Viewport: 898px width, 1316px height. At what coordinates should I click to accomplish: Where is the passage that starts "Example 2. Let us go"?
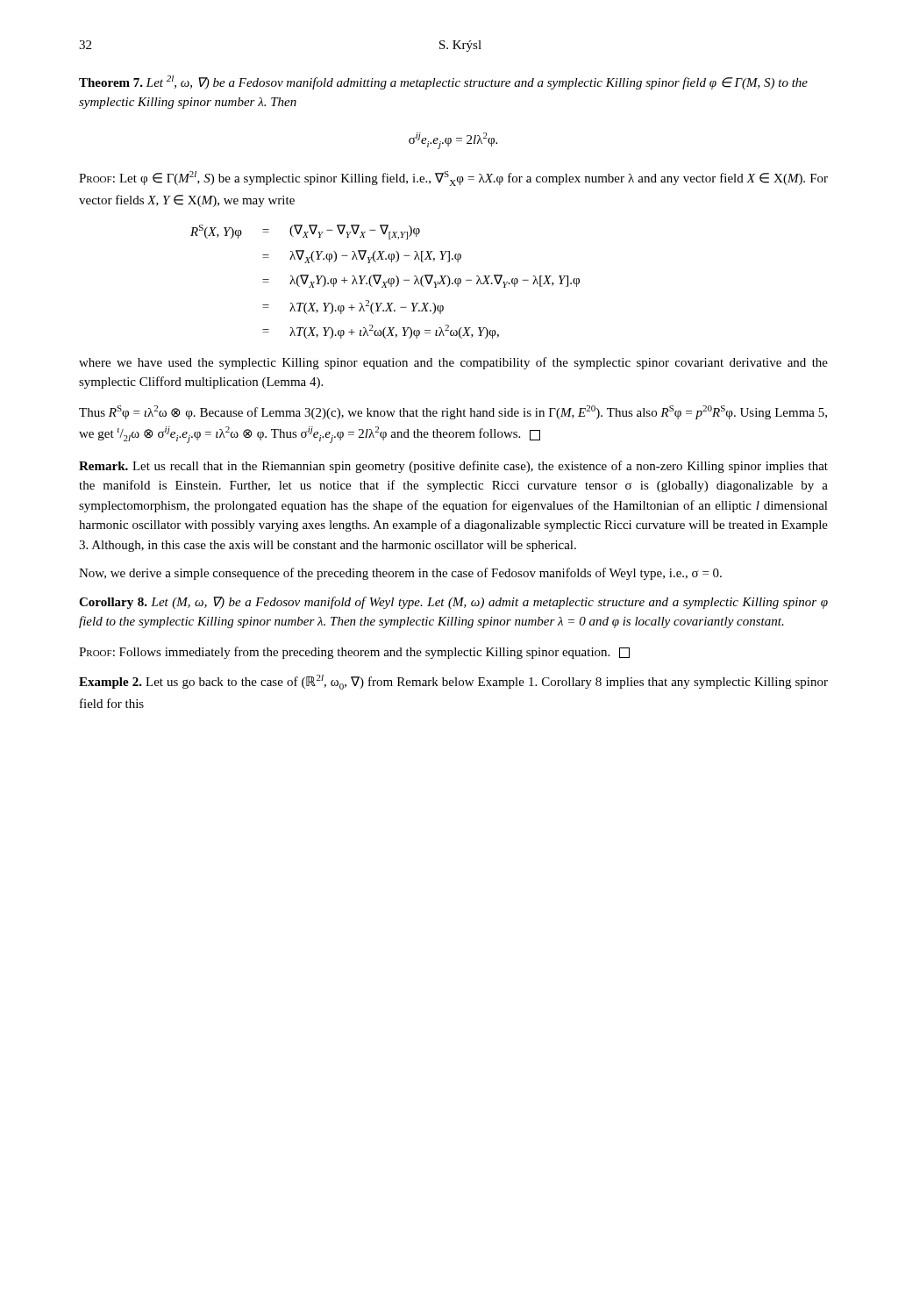click(453, 692)
